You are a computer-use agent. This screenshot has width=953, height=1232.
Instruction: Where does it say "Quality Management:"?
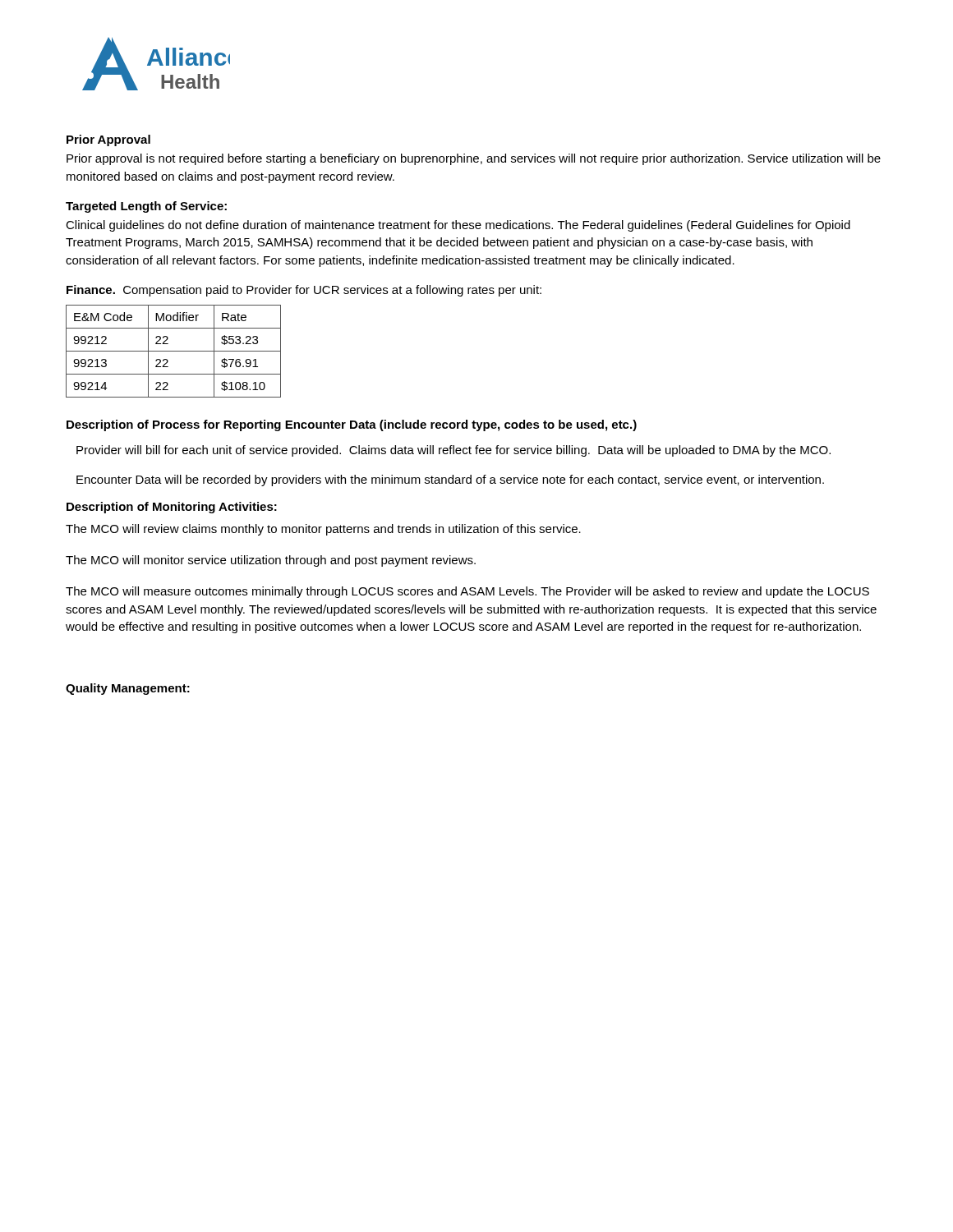click(128, 688)
